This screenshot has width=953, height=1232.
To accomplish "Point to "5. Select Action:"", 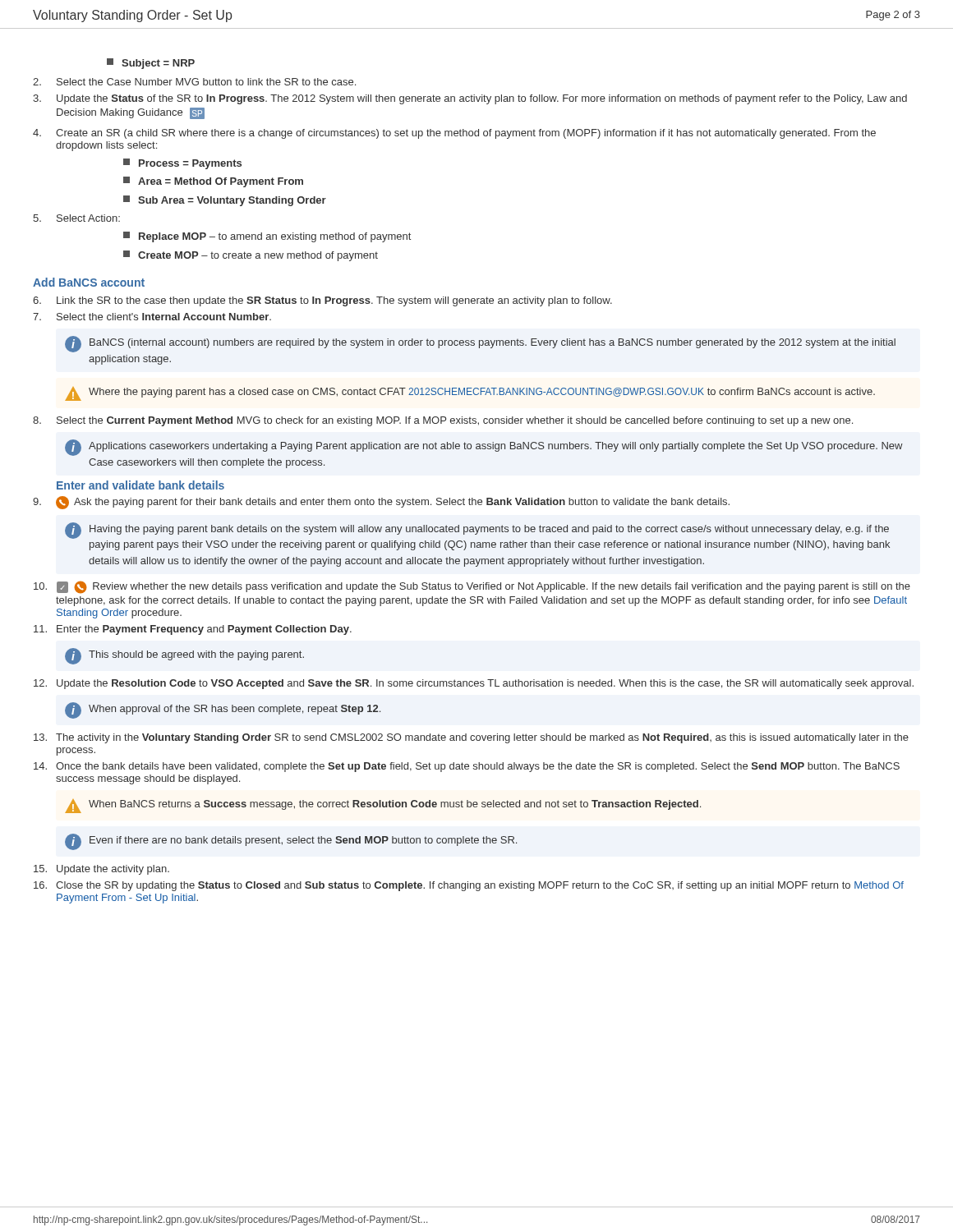I will click(x=76, y=218).
